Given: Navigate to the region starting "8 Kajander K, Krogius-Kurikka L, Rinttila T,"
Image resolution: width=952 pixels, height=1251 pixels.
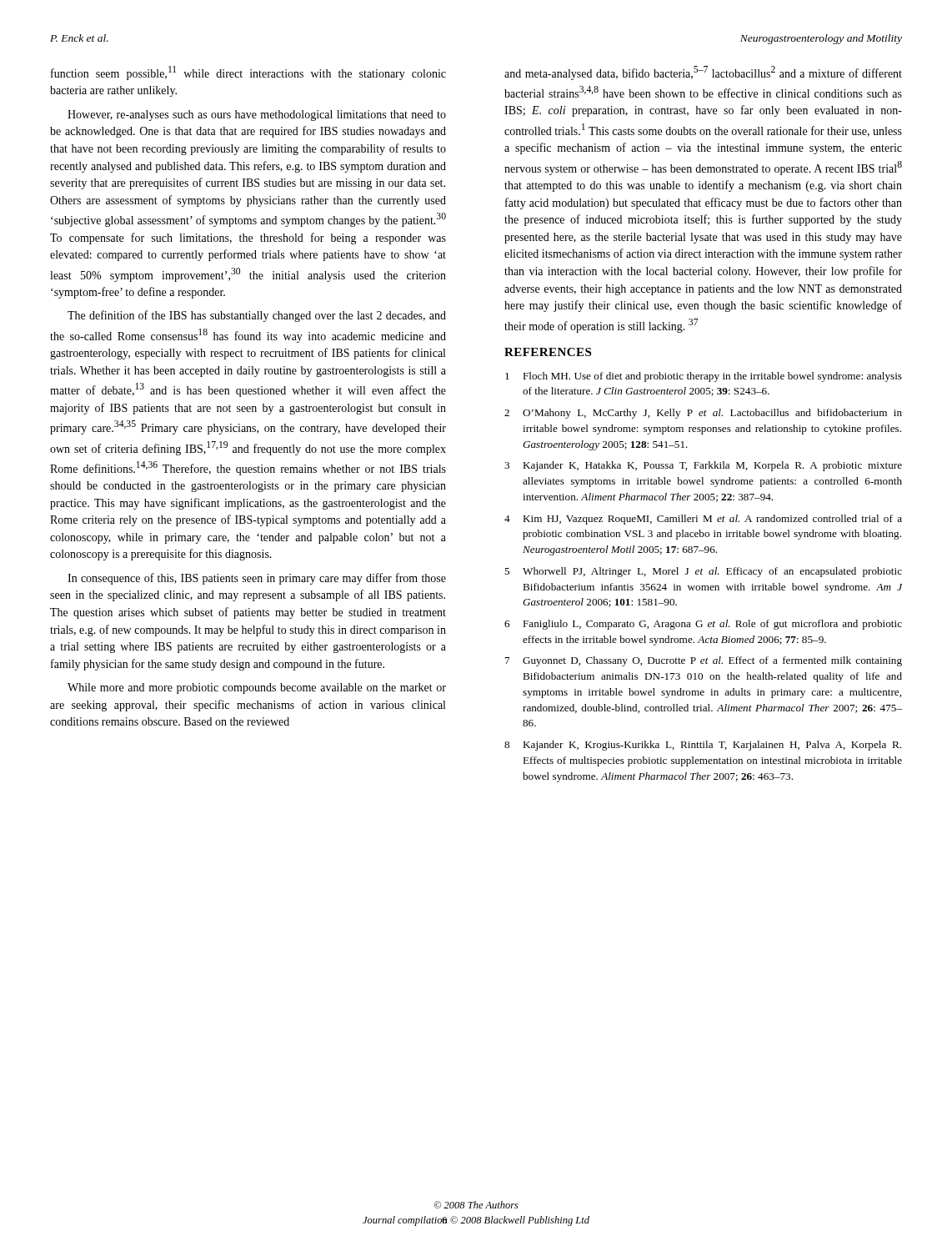Looking at the screenshot, I should pos(703,761).
